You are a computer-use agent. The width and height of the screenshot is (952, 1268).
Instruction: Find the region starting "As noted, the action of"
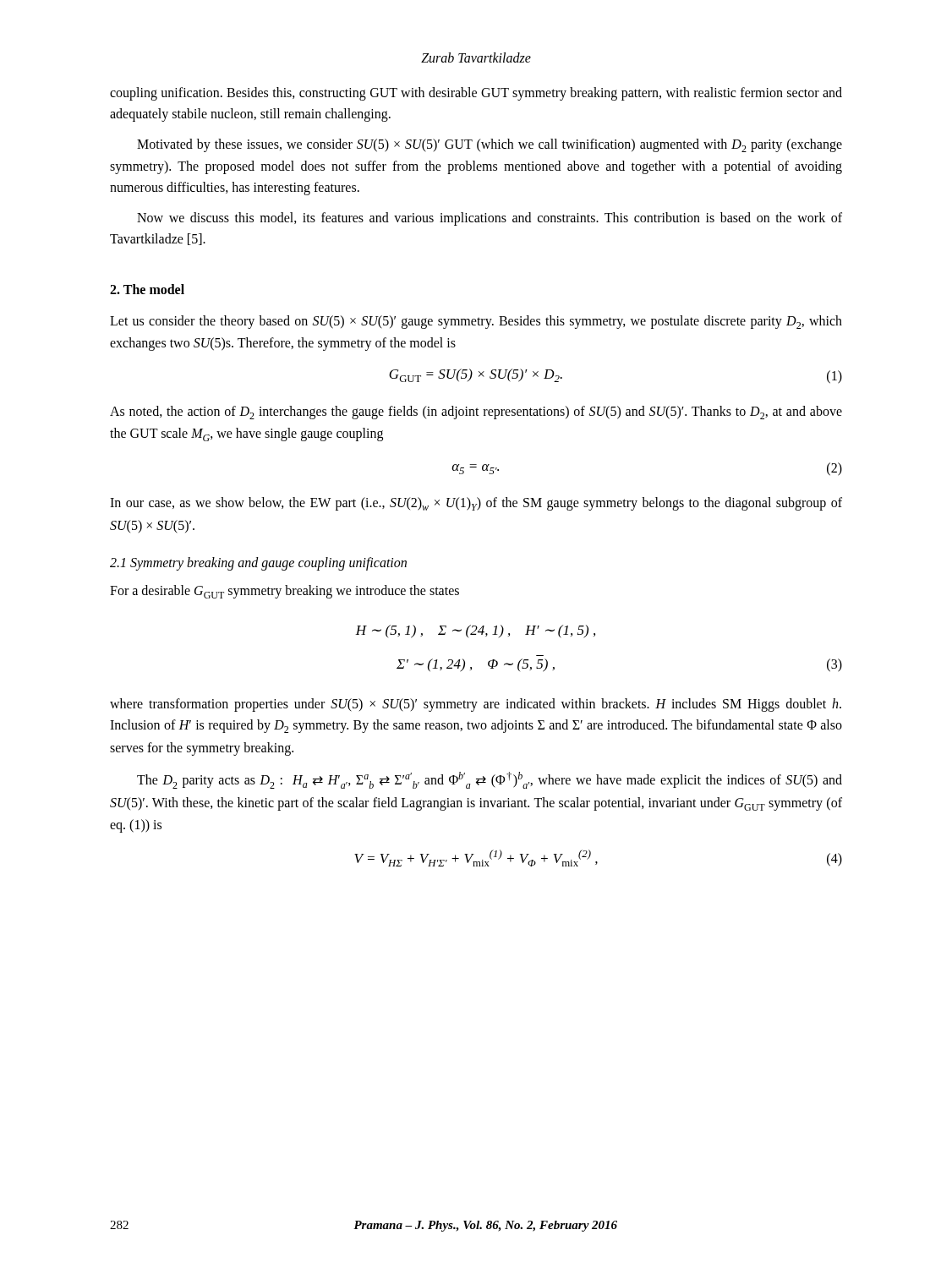(476, 424)
